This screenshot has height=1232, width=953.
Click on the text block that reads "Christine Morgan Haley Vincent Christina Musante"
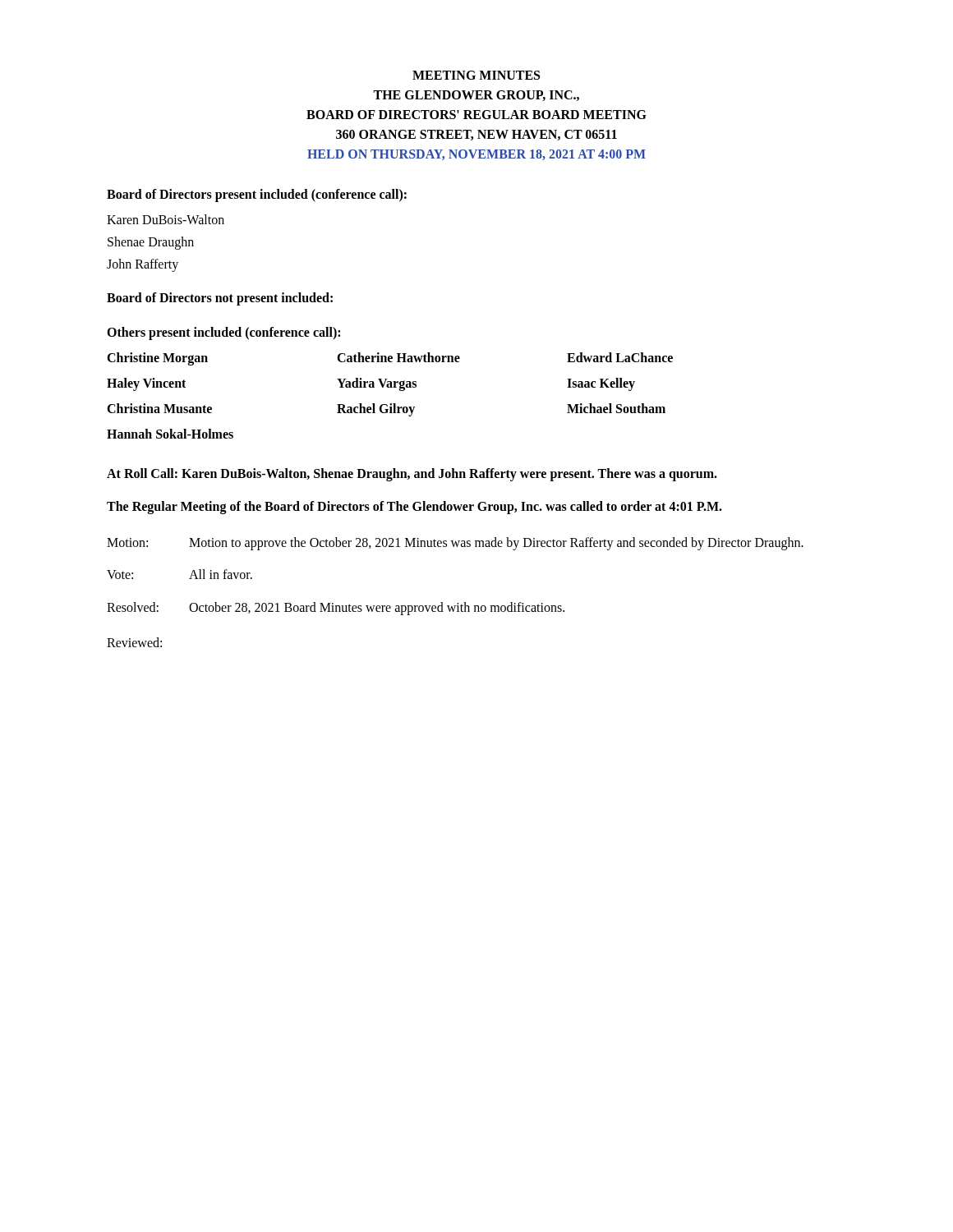pyautogui.click(x=390, y=359)
